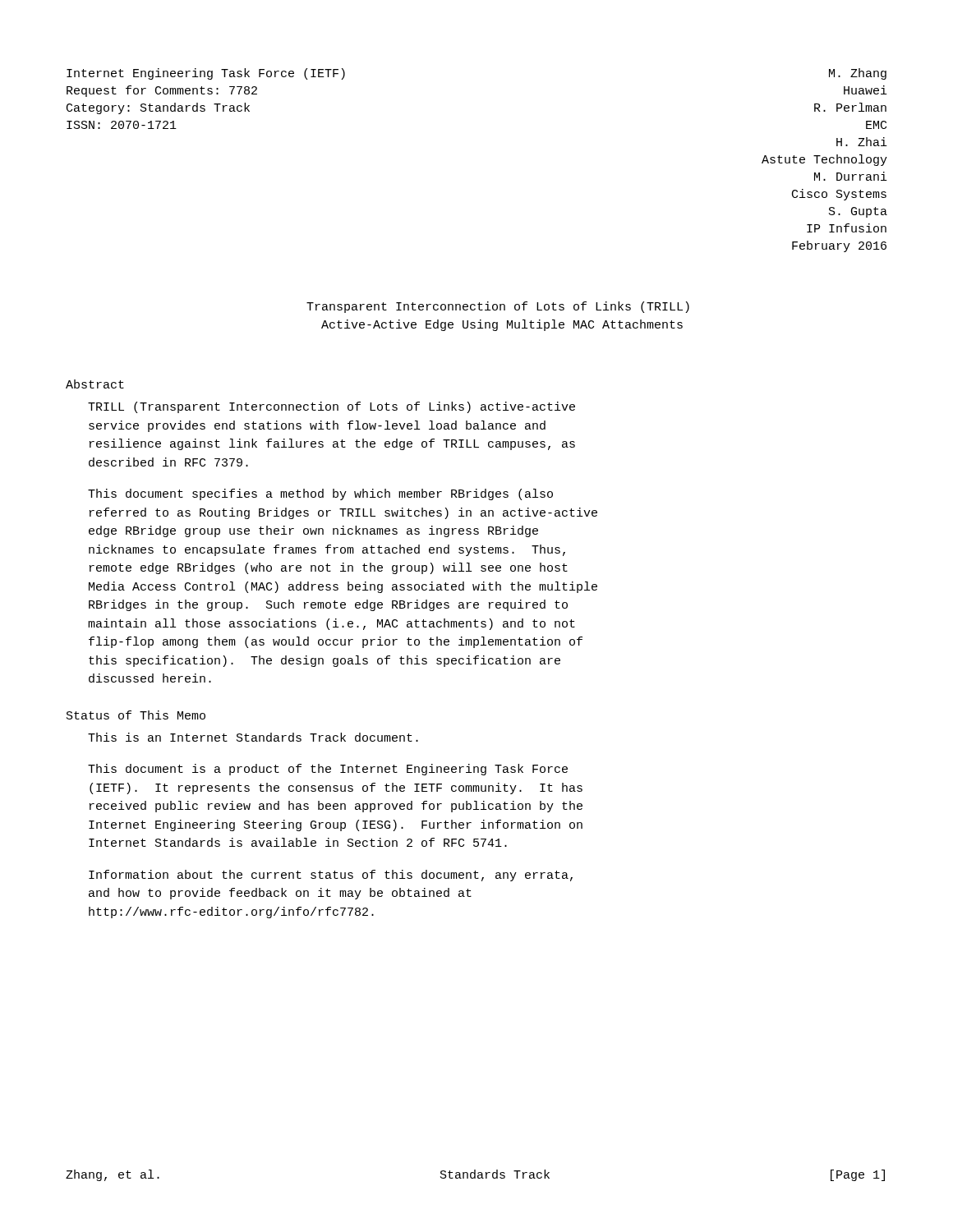Locate the text block with the text "TRILL (Transparent Interconnection of Lots"
953x1232 pixels.
tap(321, 436)
